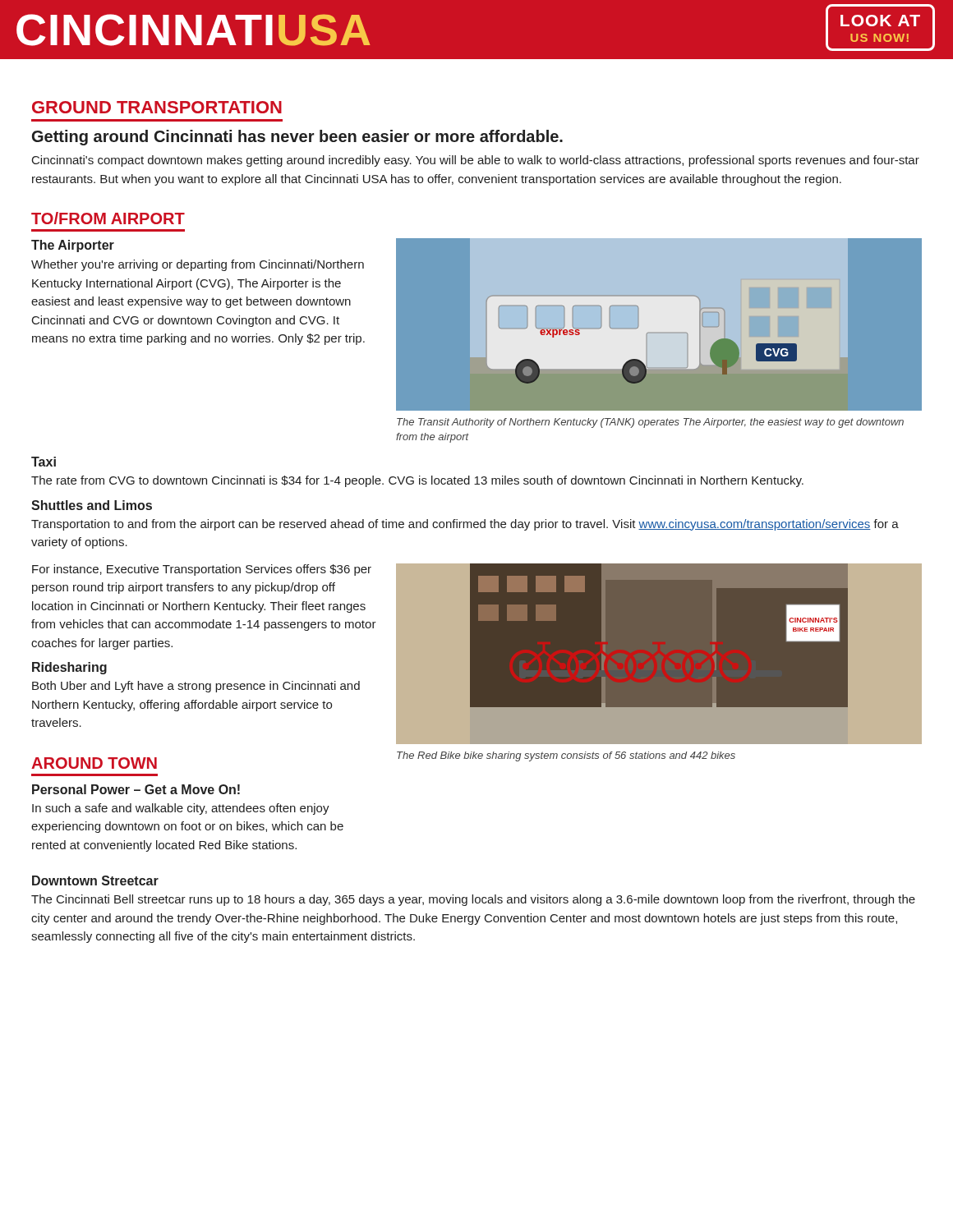
Task: Navigate to the region starting "Personal Power –"
Action: pos(136,789)
